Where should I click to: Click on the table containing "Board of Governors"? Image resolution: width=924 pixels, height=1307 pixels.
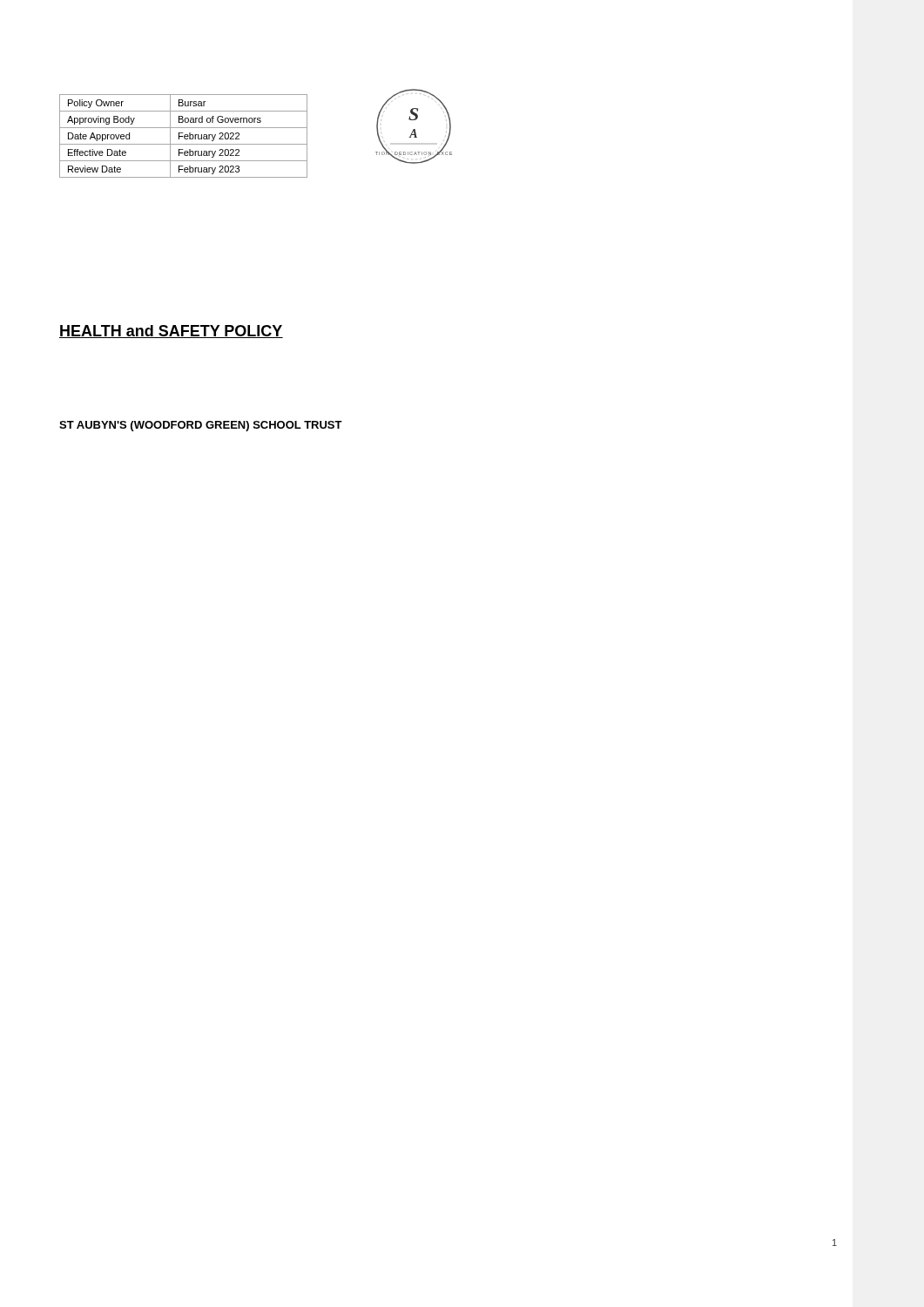point(183,136)
